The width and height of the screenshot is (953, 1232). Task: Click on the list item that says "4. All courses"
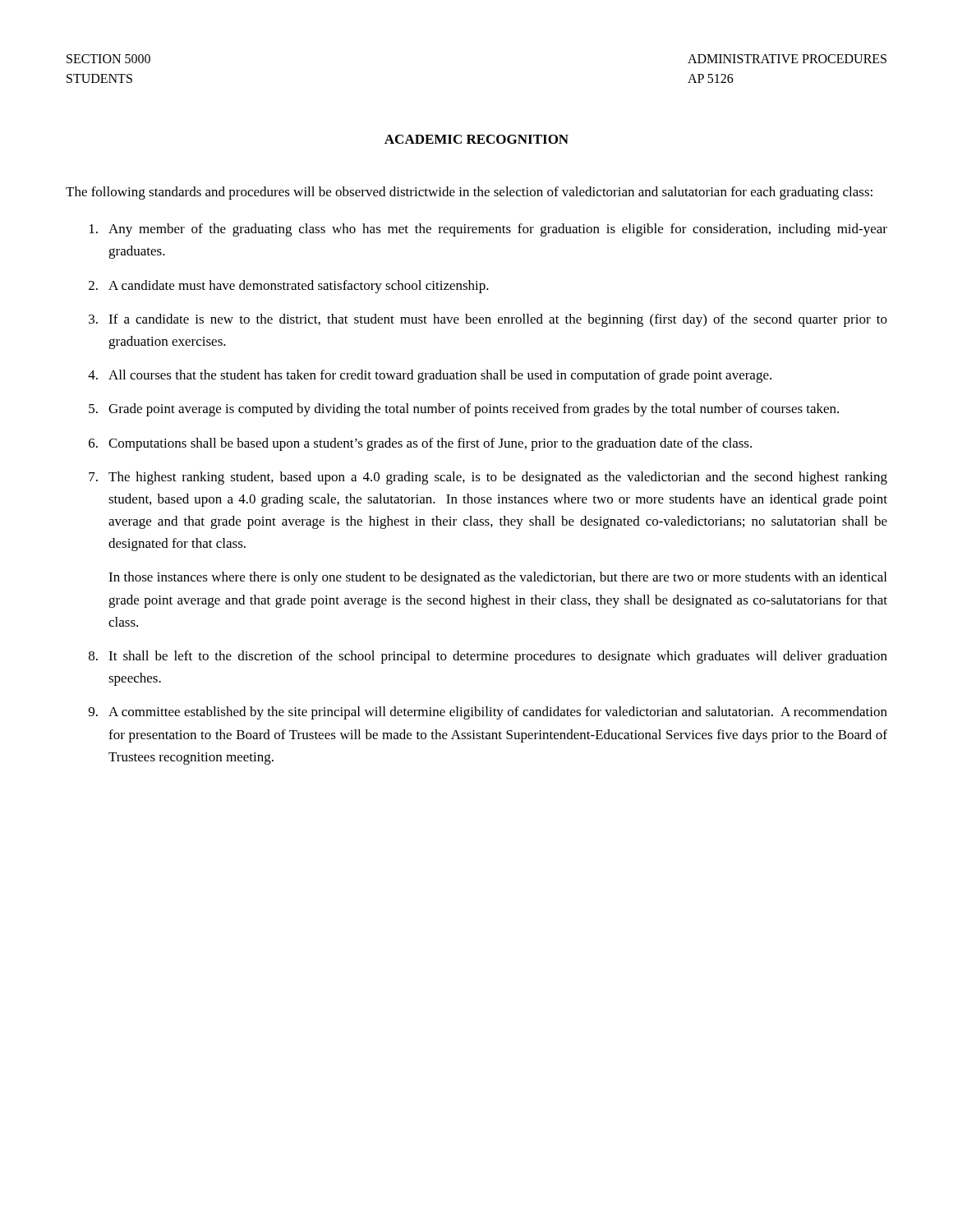(476, 375)
